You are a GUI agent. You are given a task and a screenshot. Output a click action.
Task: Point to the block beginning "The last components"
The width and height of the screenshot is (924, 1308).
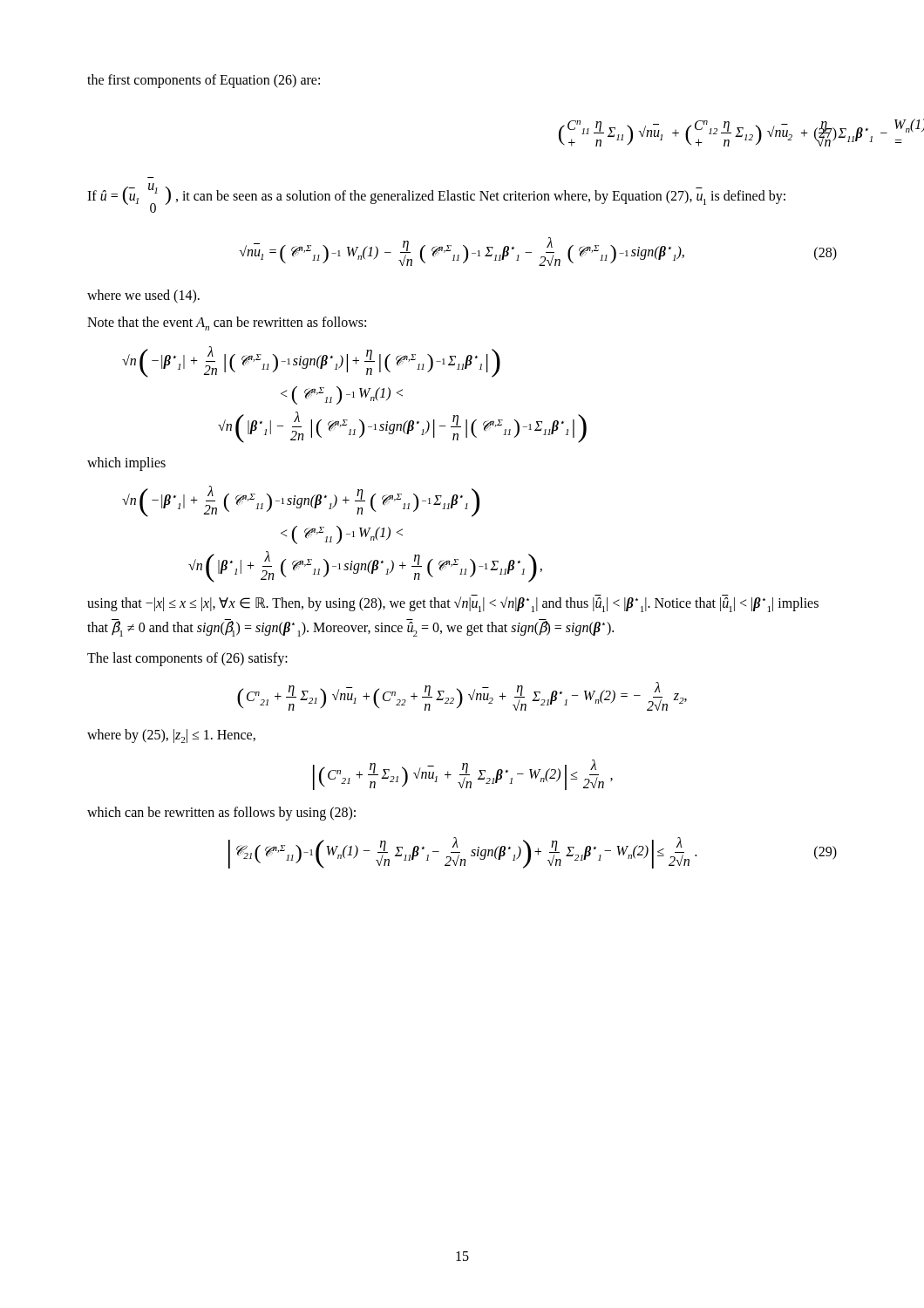188,658
